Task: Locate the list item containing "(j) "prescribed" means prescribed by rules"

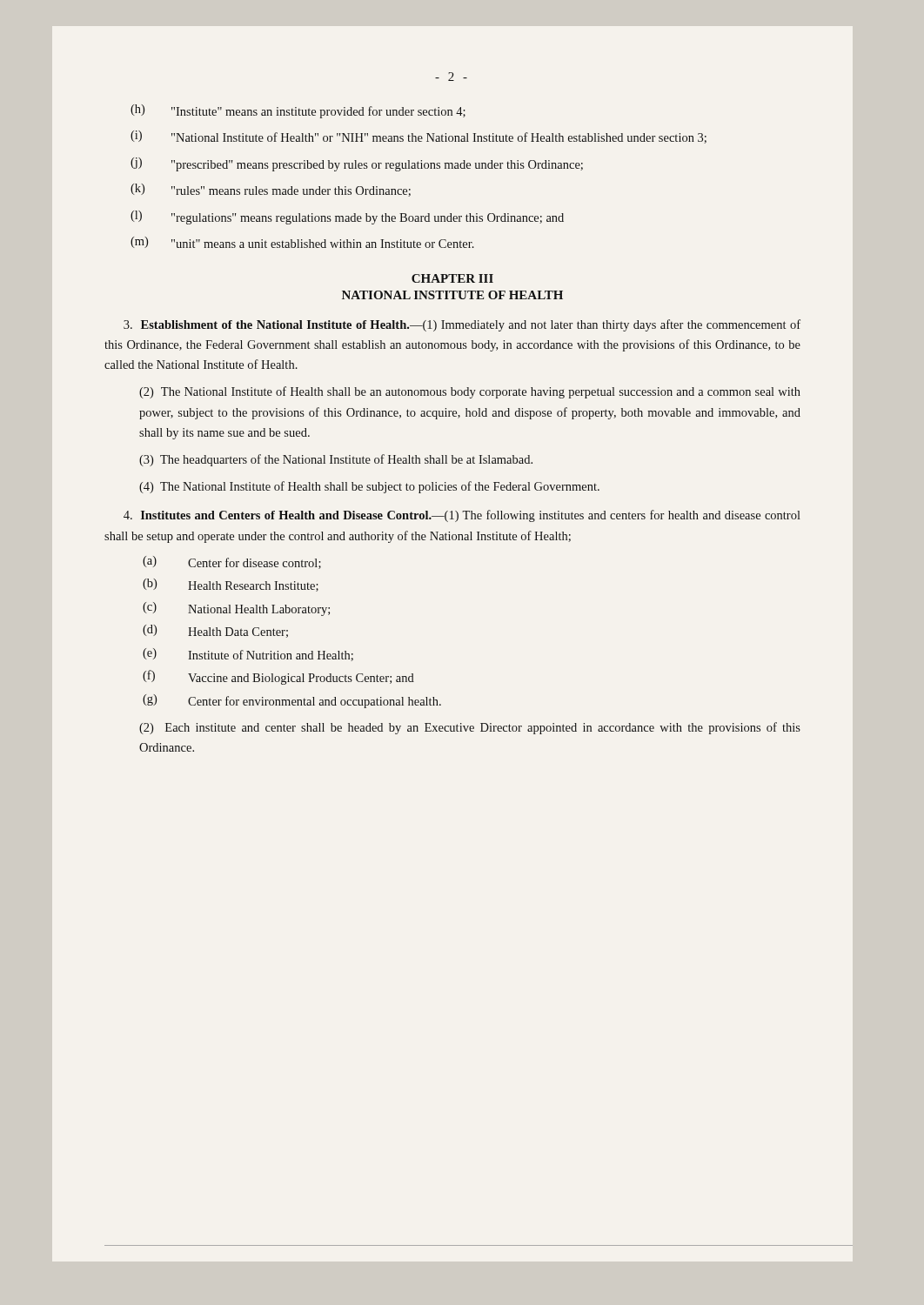Action: (x=452, y=165)
